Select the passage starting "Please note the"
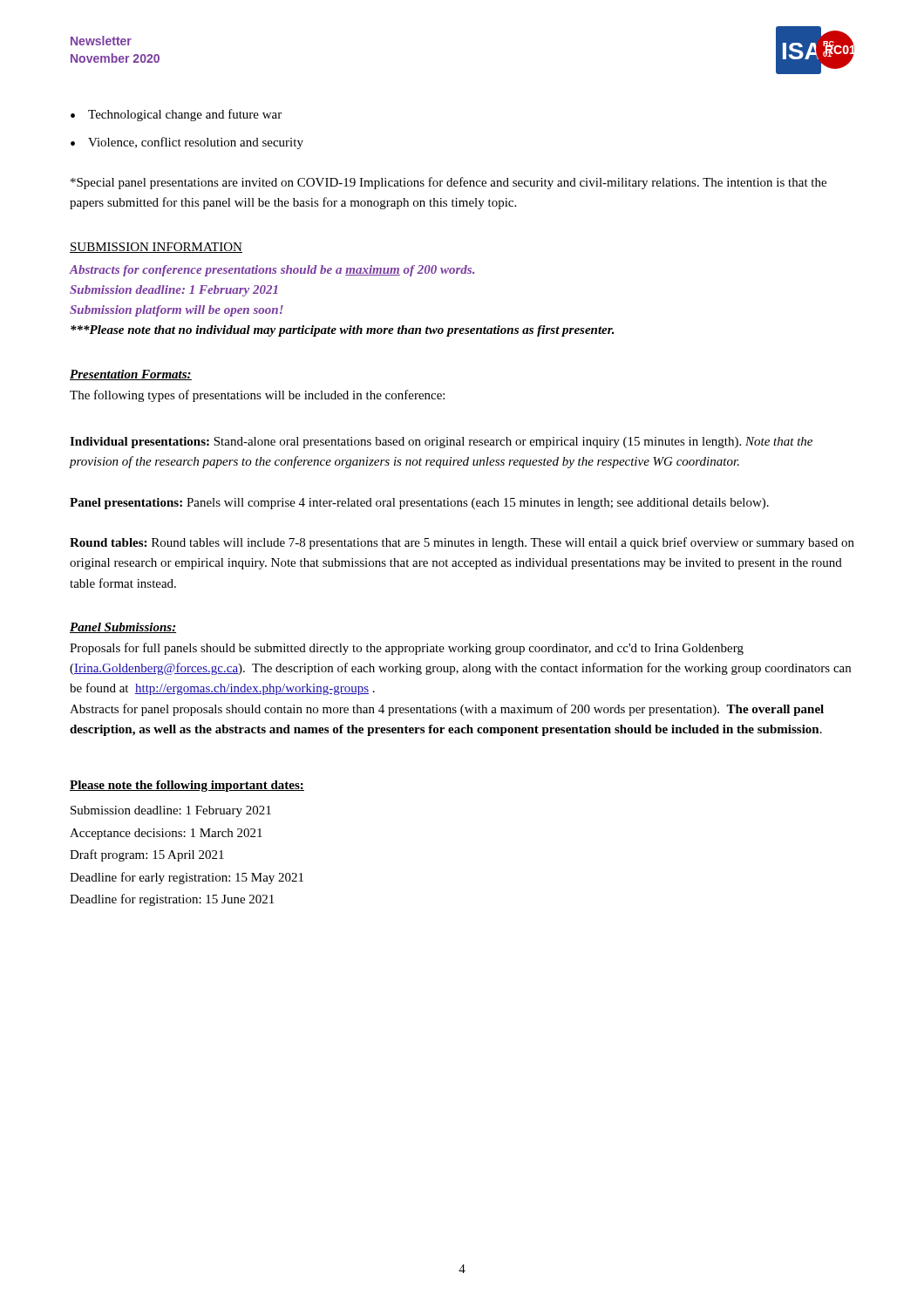This screenshot has width=924, height=1308. [x=187, y=786]
